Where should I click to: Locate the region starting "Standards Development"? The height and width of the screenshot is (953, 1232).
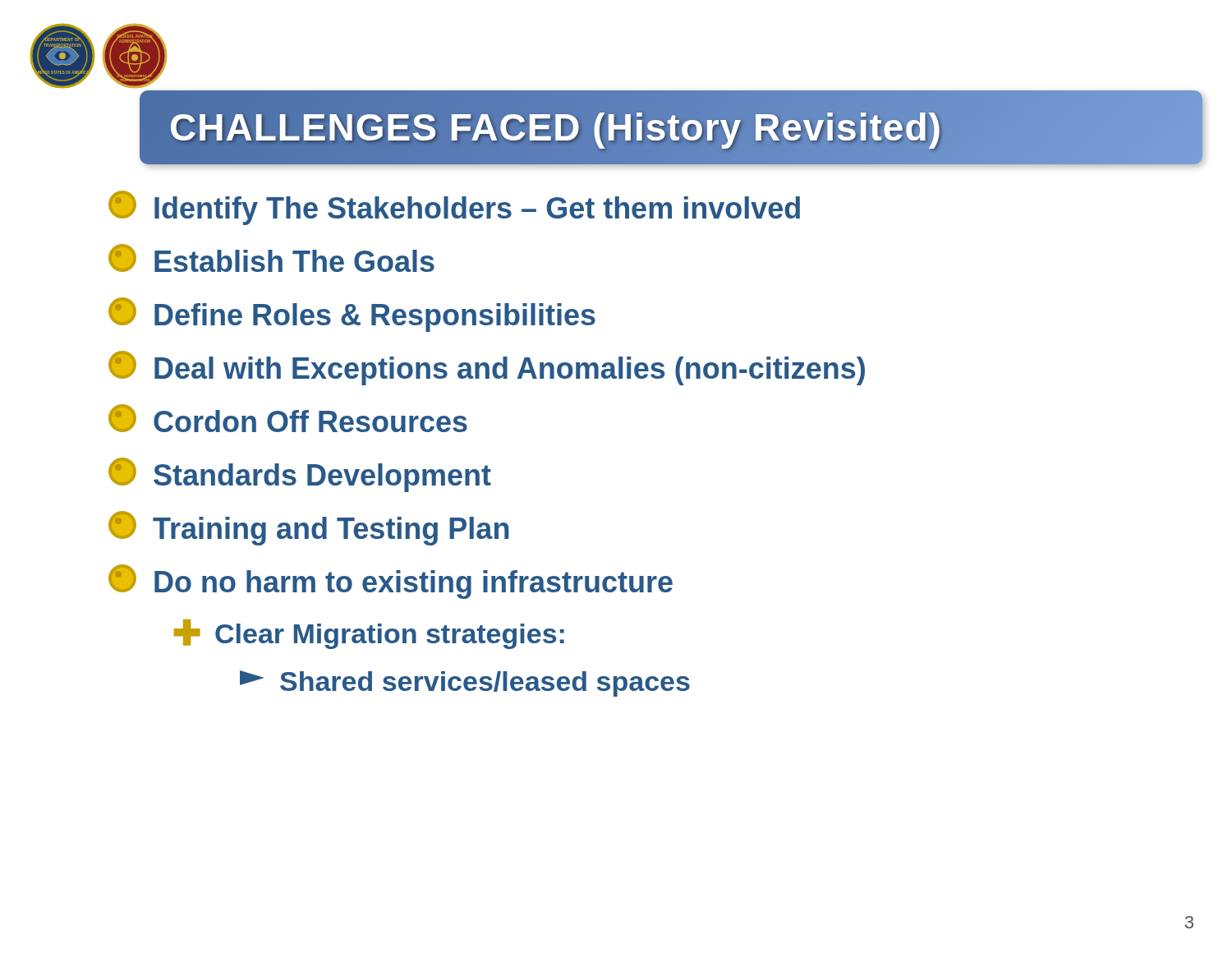click(299, 475)
